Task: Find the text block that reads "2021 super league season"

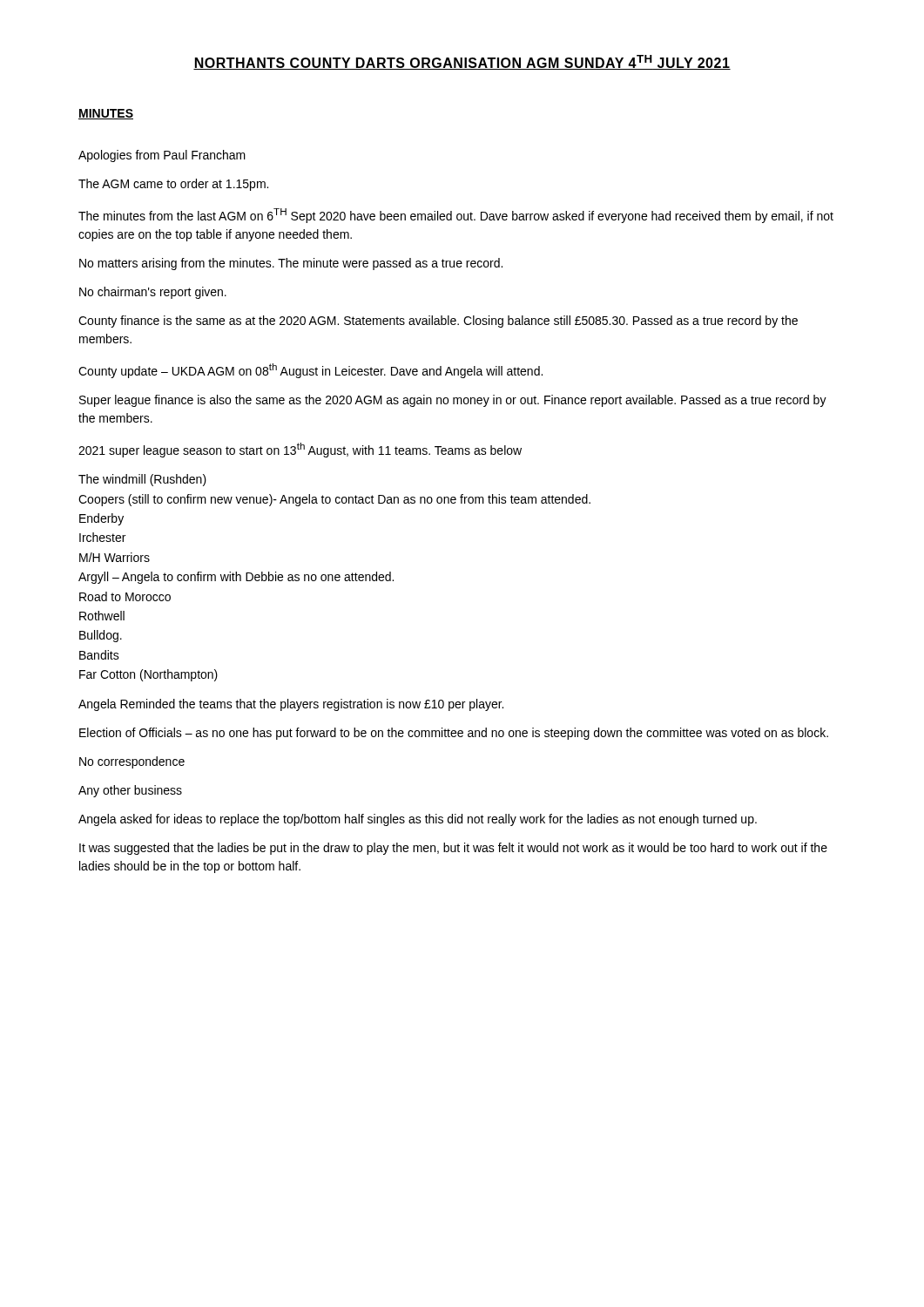Action: 300,448
